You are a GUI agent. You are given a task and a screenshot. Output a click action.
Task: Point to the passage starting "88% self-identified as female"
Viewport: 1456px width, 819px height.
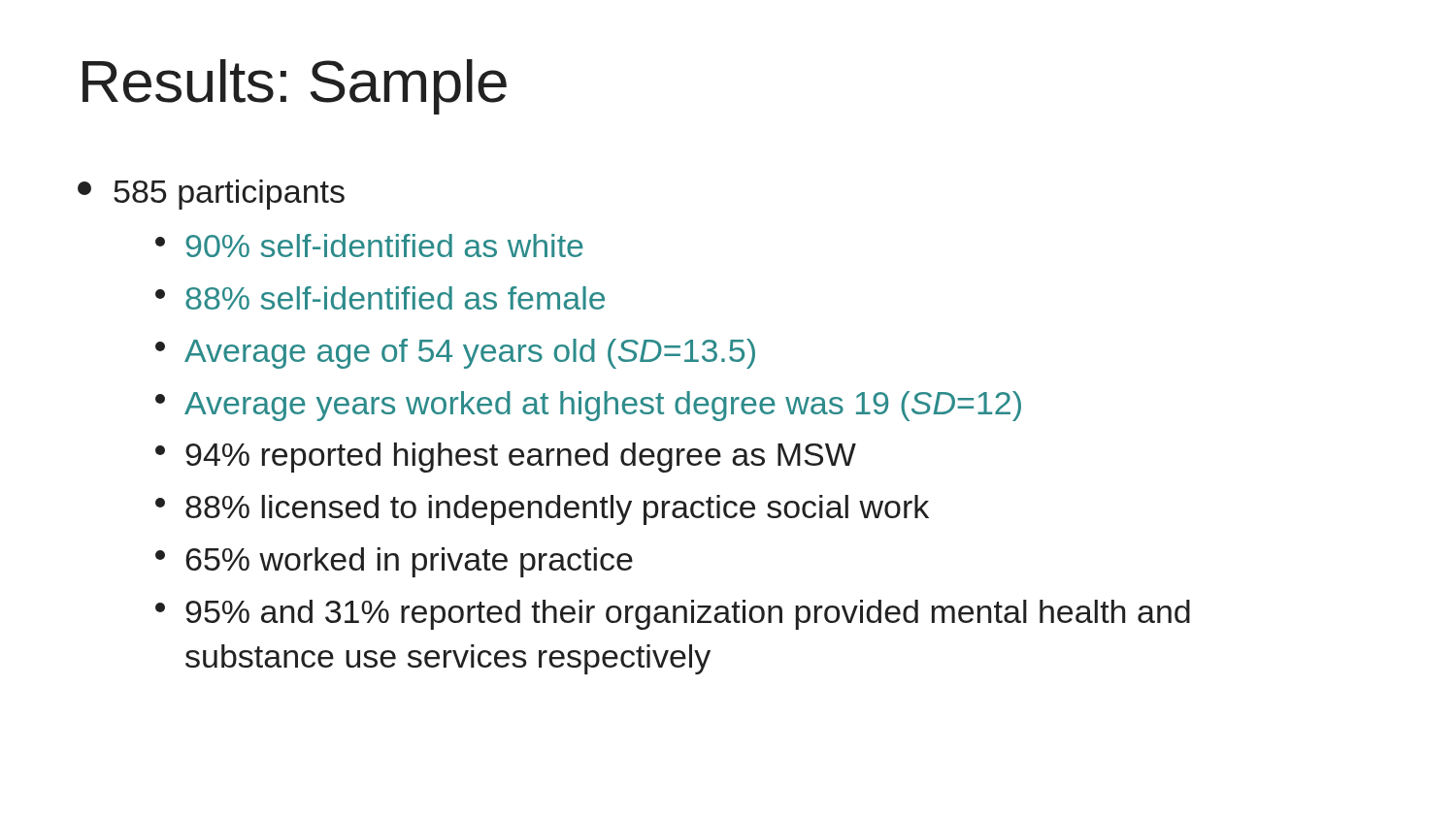[x=380, y=298]
